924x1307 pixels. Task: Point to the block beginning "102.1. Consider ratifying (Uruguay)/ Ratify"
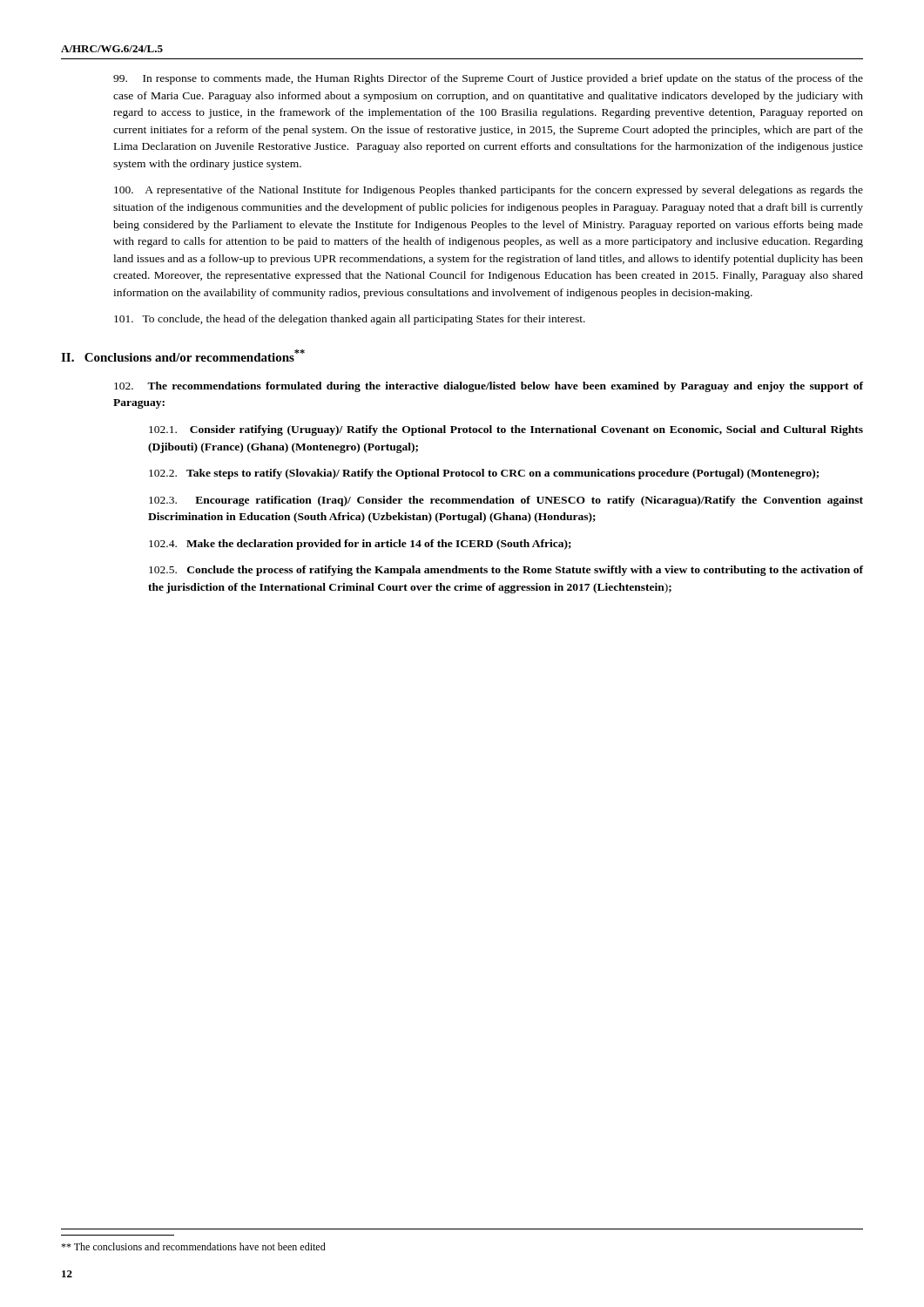[506, 438]
